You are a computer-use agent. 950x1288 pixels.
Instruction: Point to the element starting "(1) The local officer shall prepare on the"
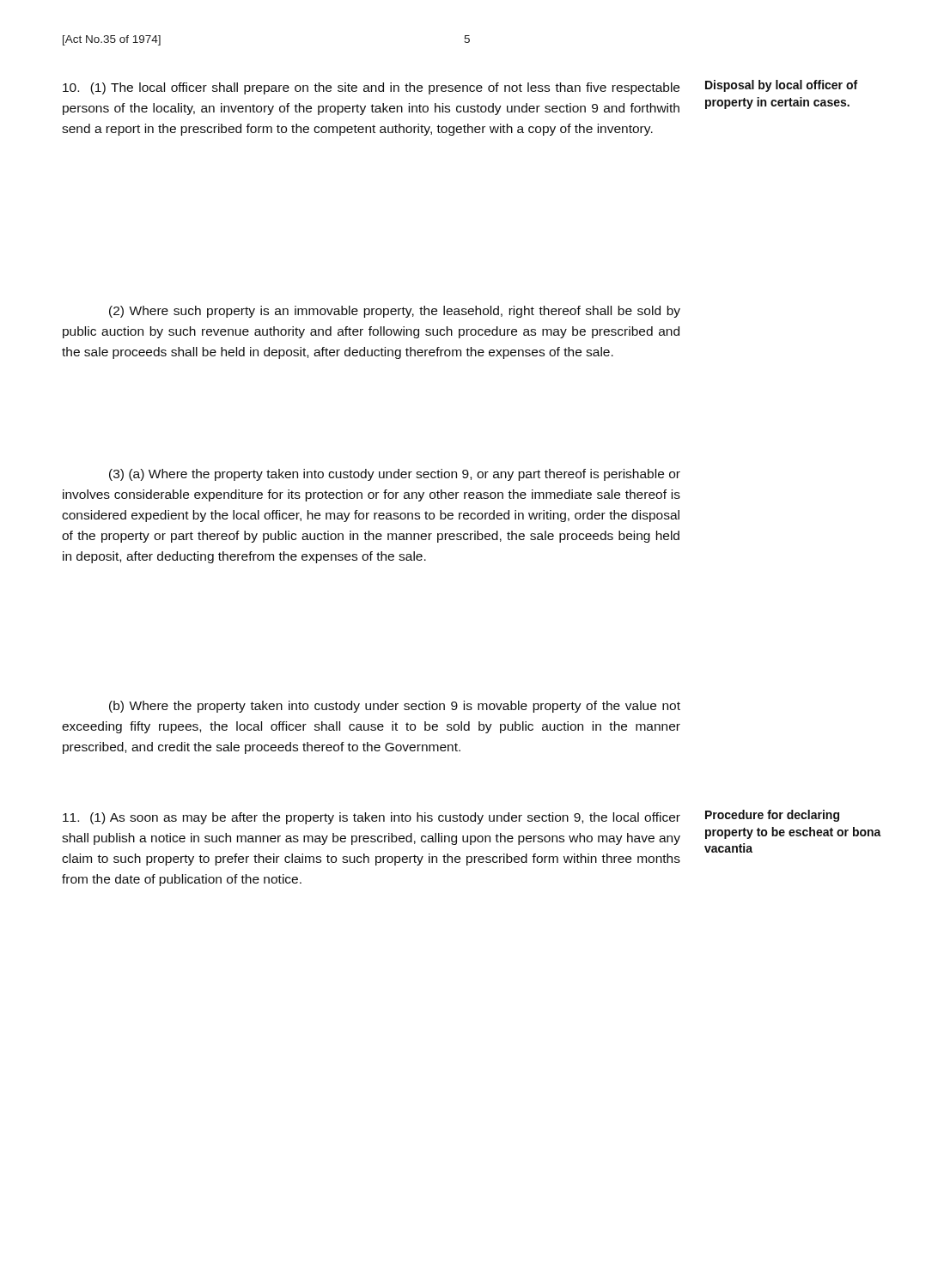coord(371,108)
